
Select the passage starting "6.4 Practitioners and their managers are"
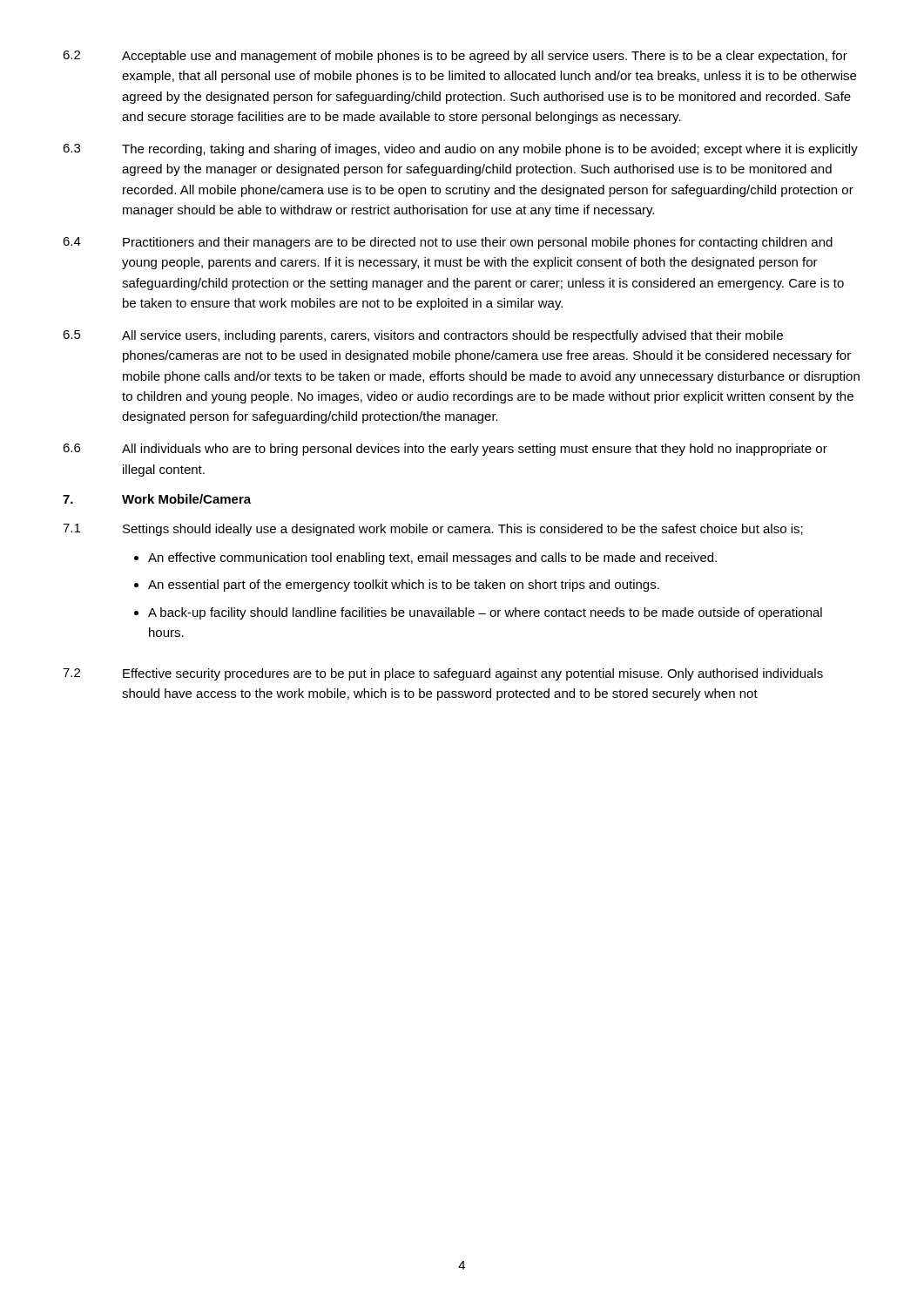(x=462, y=272)
